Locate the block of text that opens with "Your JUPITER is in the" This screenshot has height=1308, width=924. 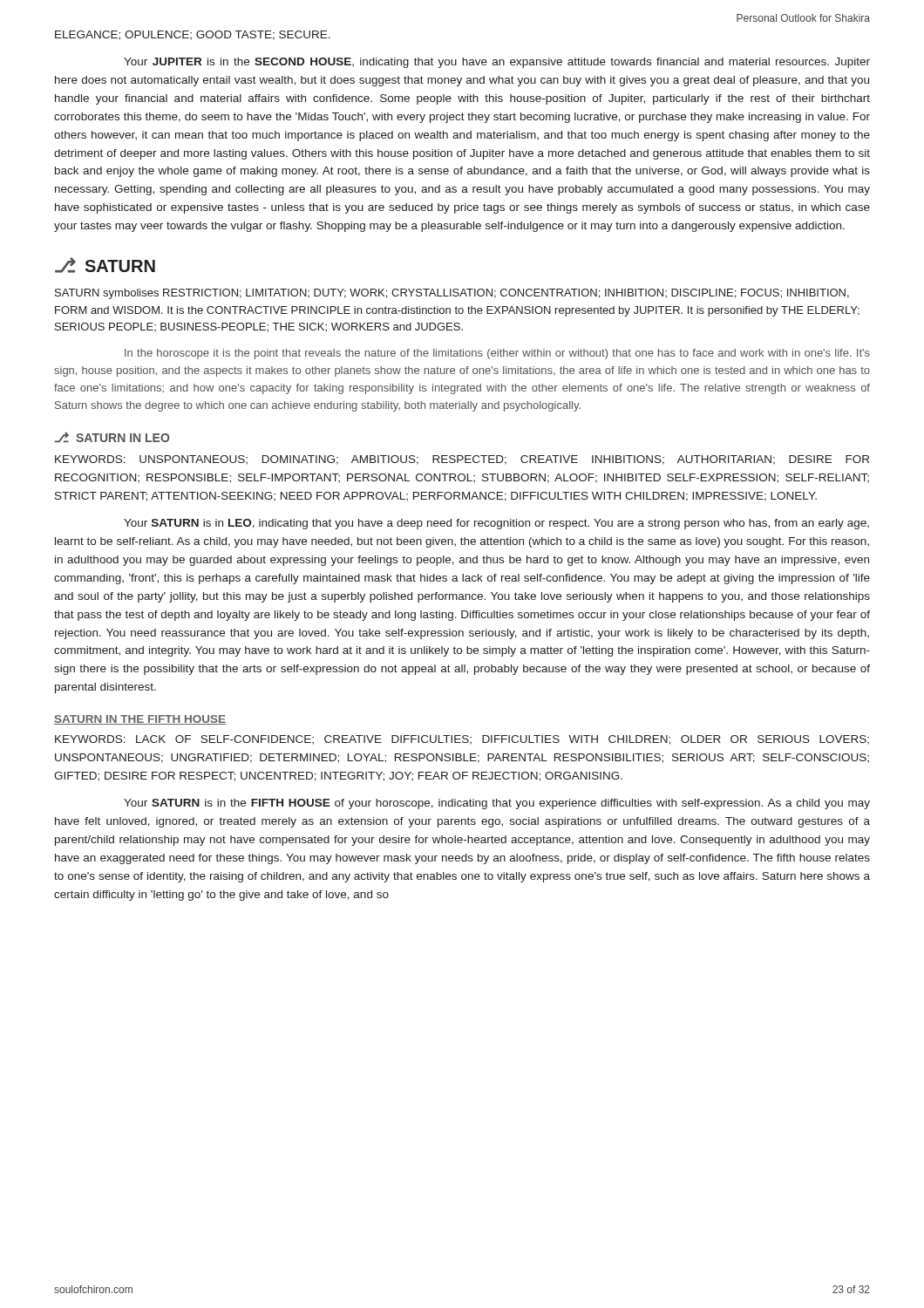coord(462,143)
